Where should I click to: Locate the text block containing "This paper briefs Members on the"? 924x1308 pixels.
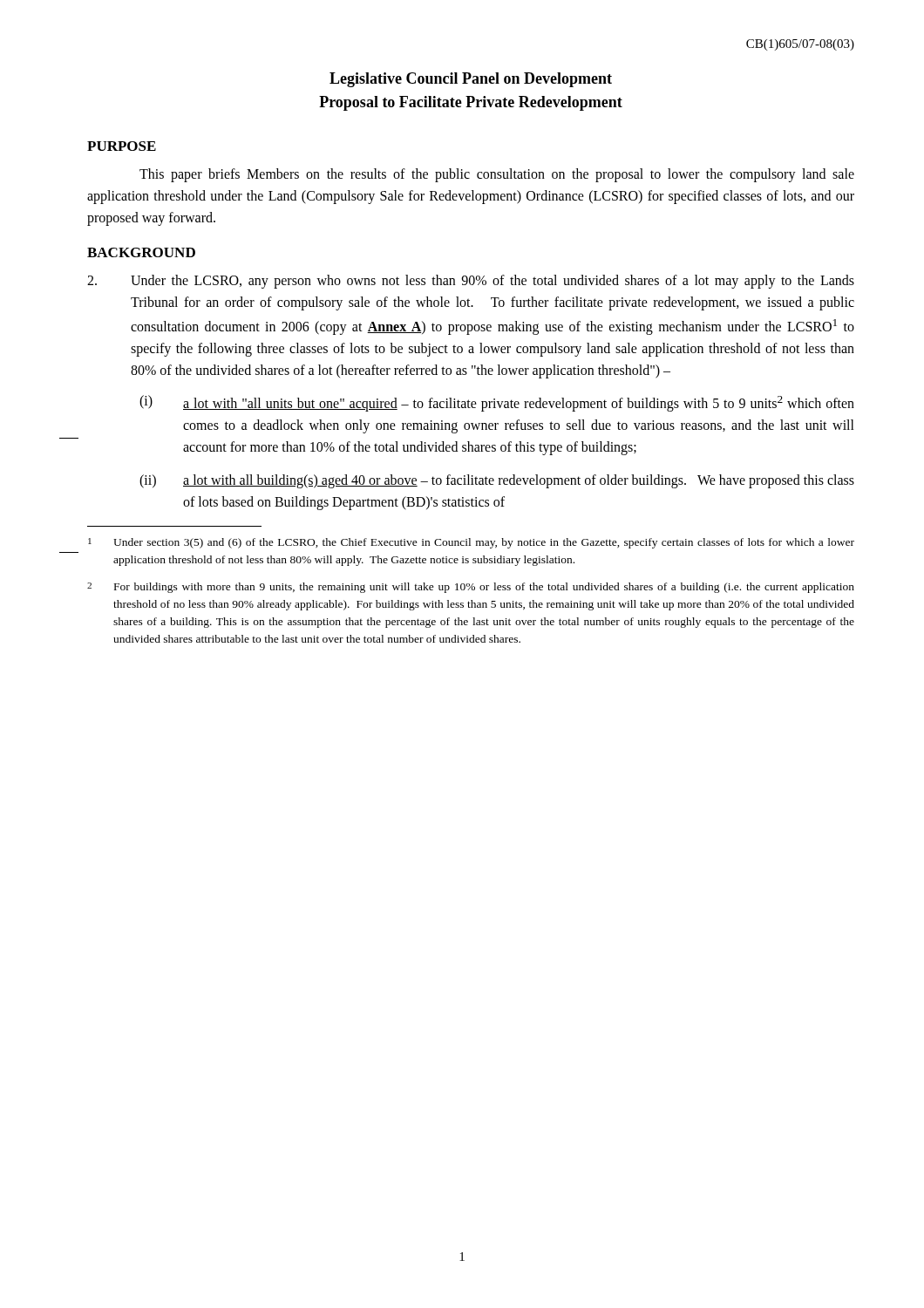[471, 196]
